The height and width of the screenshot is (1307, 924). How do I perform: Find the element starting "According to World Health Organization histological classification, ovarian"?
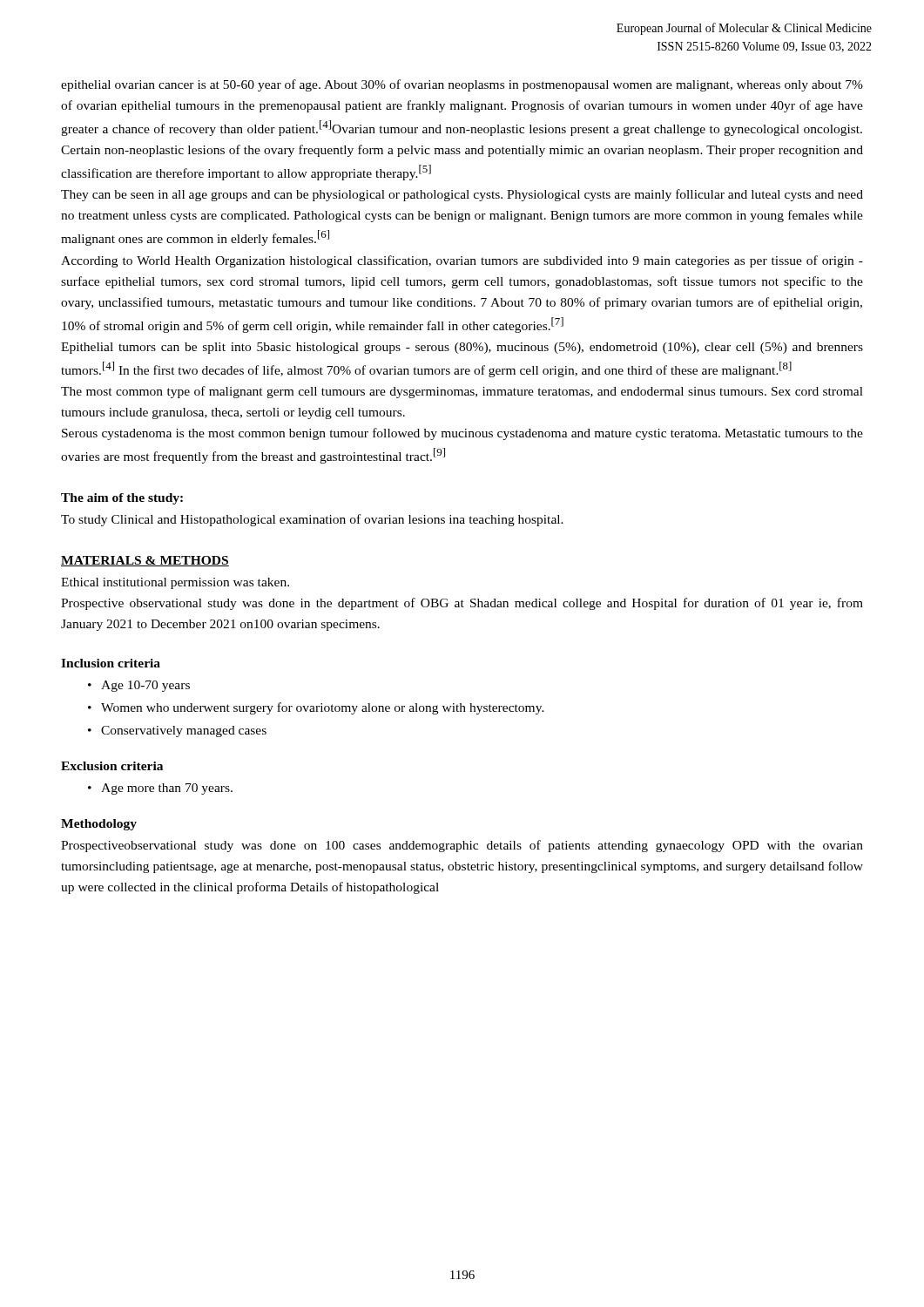[x=462, y=293]
